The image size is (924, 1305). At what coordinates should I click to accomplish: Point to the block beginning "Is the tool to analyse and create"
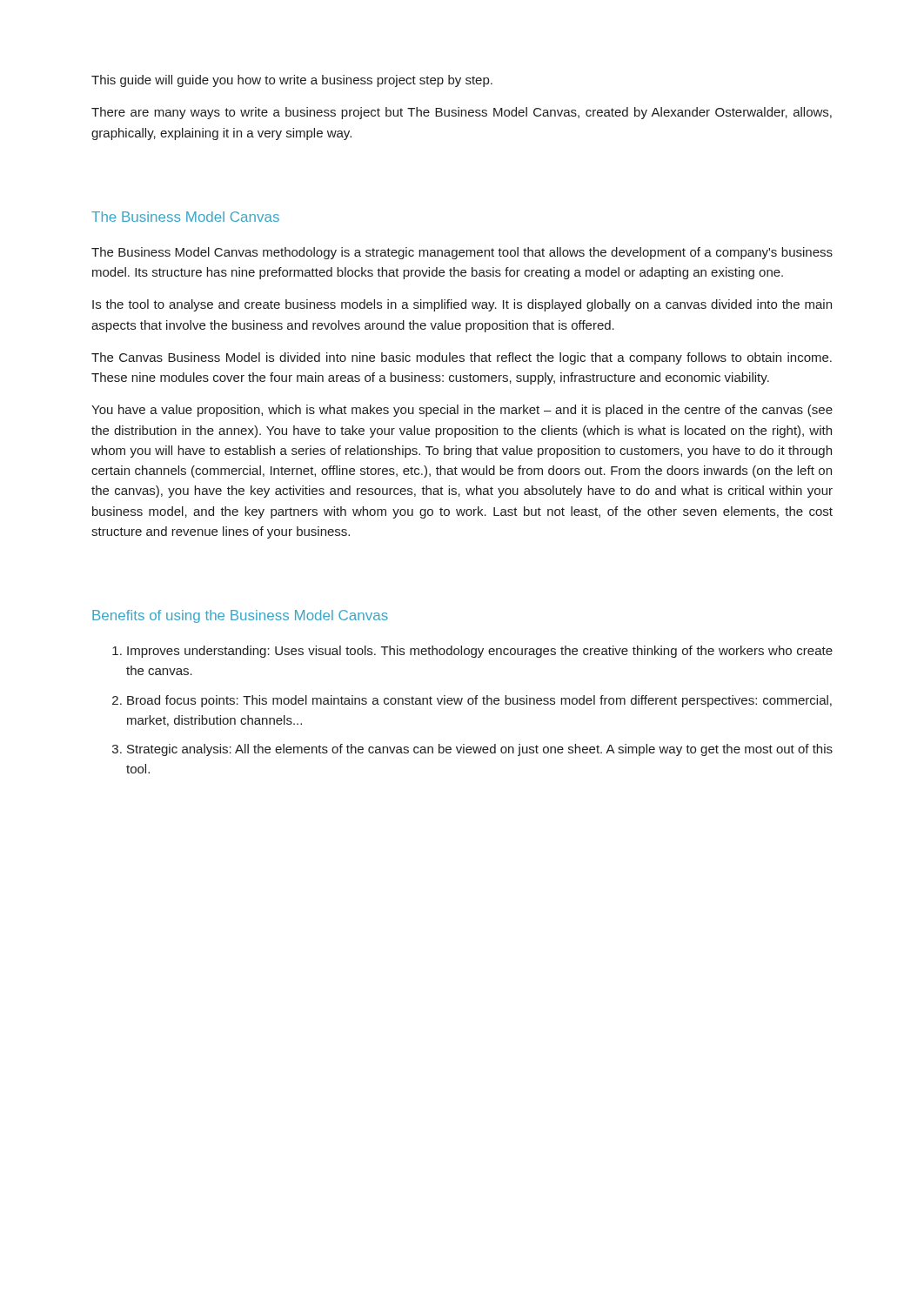pos(462,314)
